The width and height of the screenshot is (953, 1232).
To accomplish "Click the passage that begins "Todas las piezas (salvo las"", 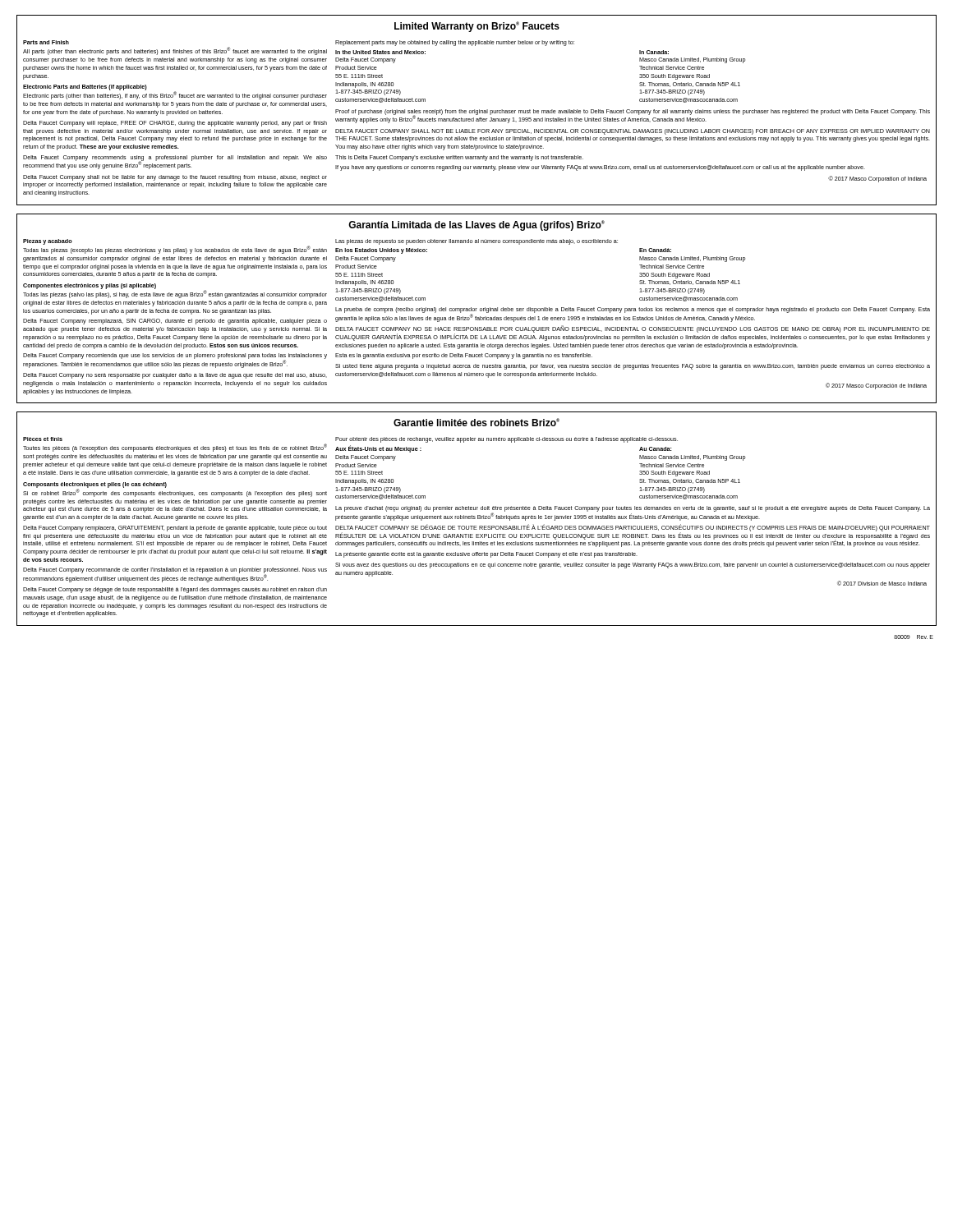I will tap(175, 302).
